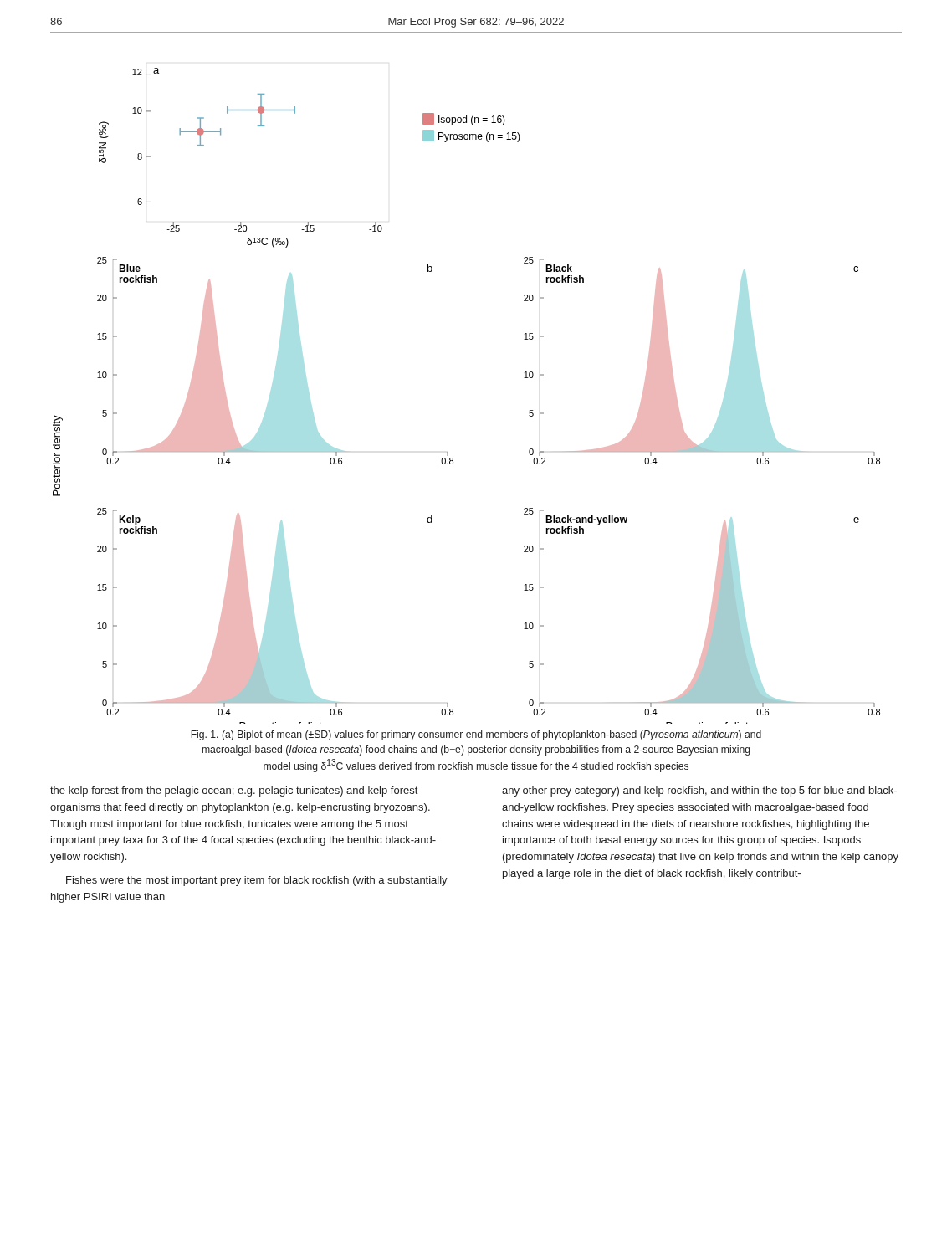Image resolution: width=952 pixels, height=1255 pixels.
Task: Navigate to the region starting "the kelp forest from"
Action: [x=250, y=843]
